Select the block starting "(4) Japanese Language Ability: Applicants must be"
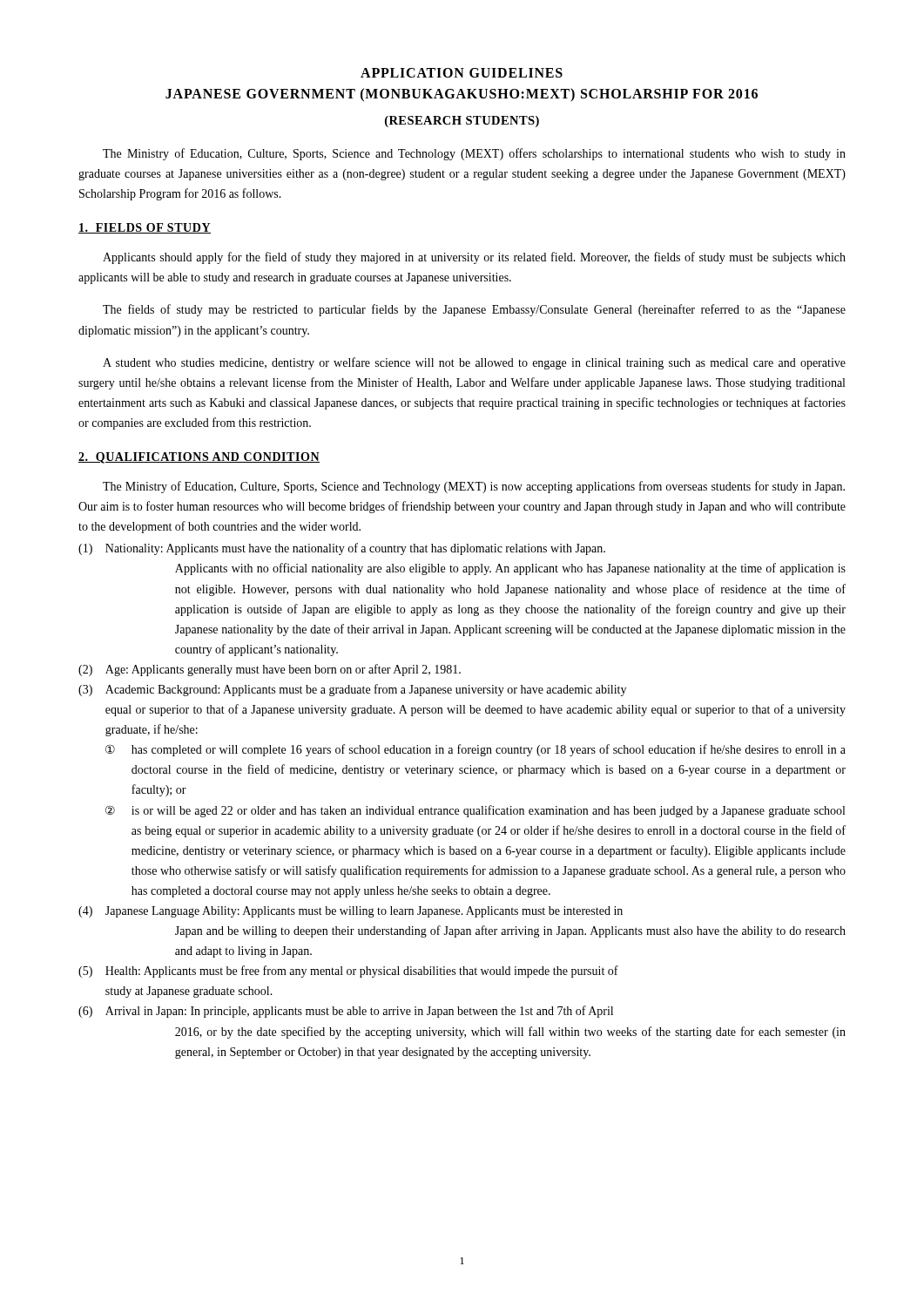Screen dimensions: 1307x924 pos(462,931)
